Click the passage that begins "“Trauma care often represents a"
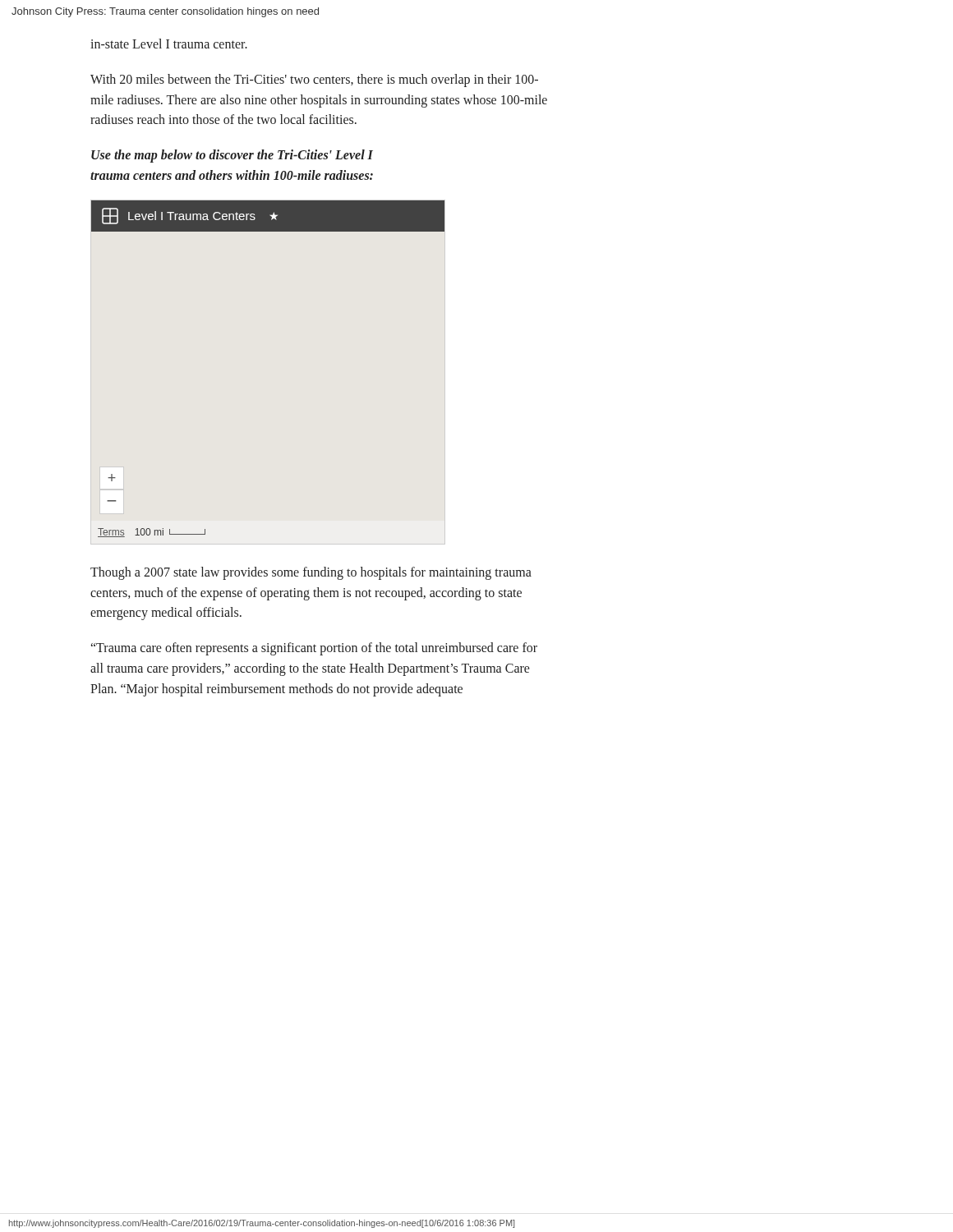The height and width of the screenshot is (1232, 953). coord(314,668)
